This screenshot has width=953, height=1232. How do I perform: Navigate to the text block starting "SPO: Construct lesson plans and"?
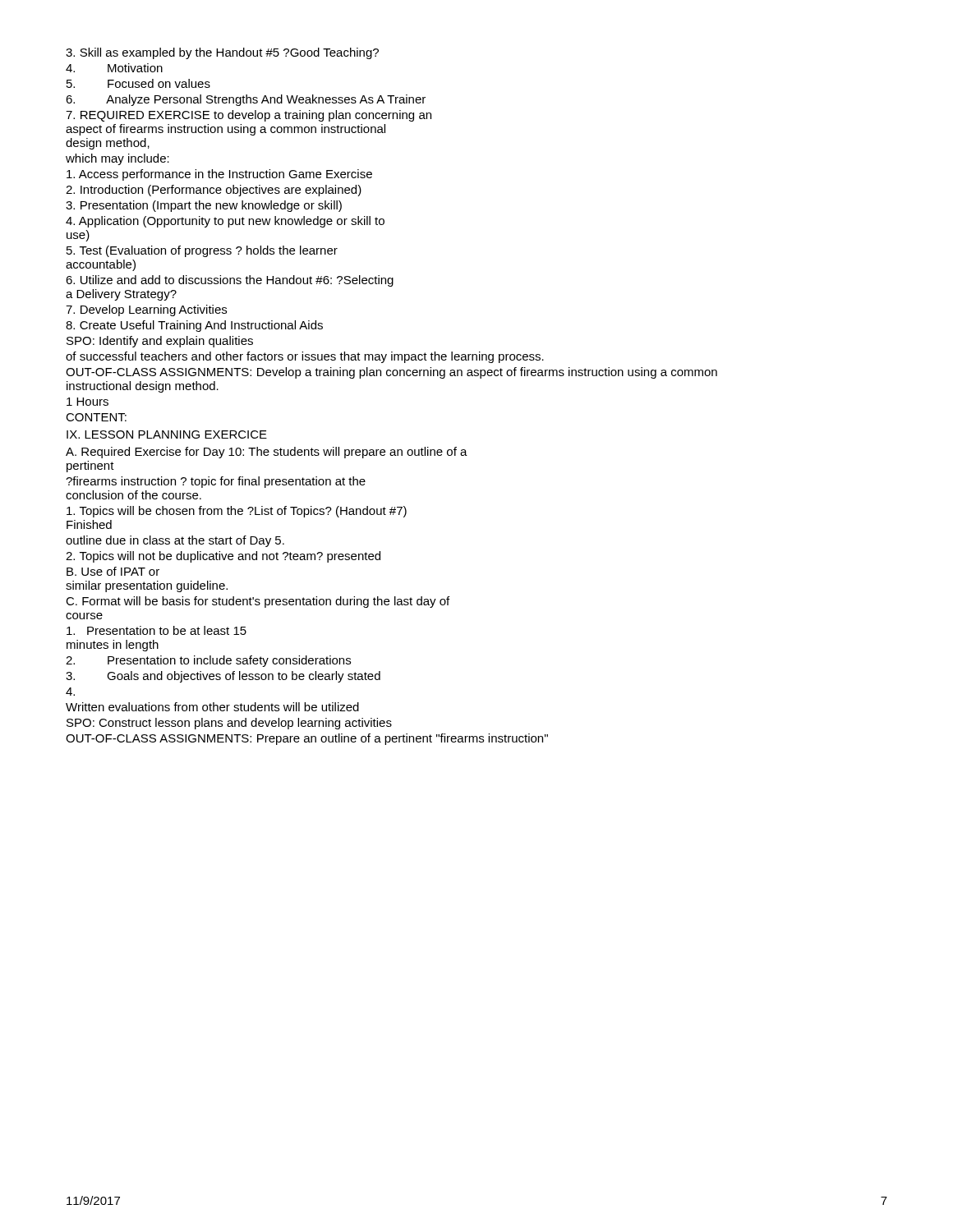click(229, 722)
